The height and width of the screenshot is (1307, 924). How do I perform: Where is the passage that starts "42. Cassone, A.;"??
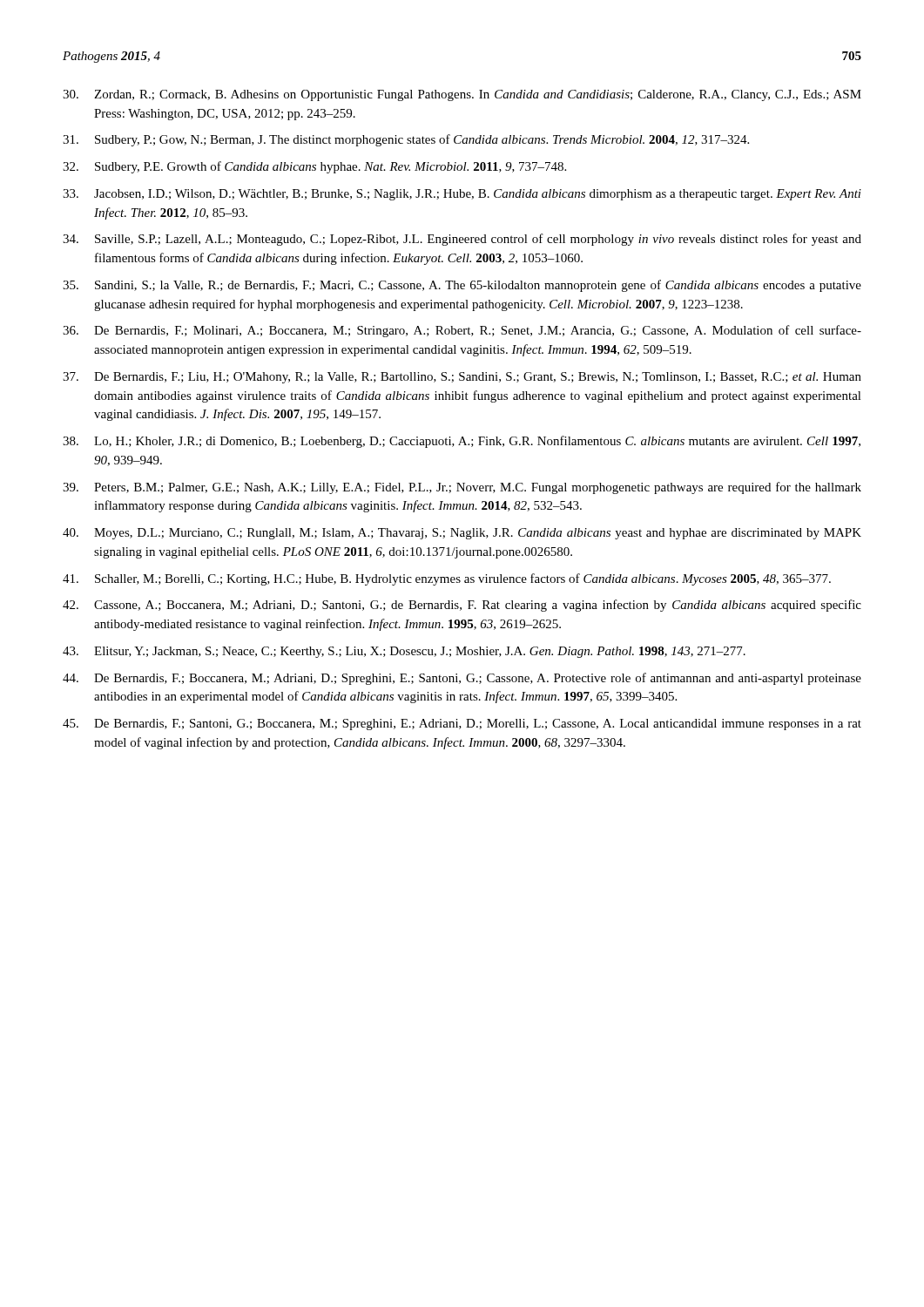click(462, 615)
